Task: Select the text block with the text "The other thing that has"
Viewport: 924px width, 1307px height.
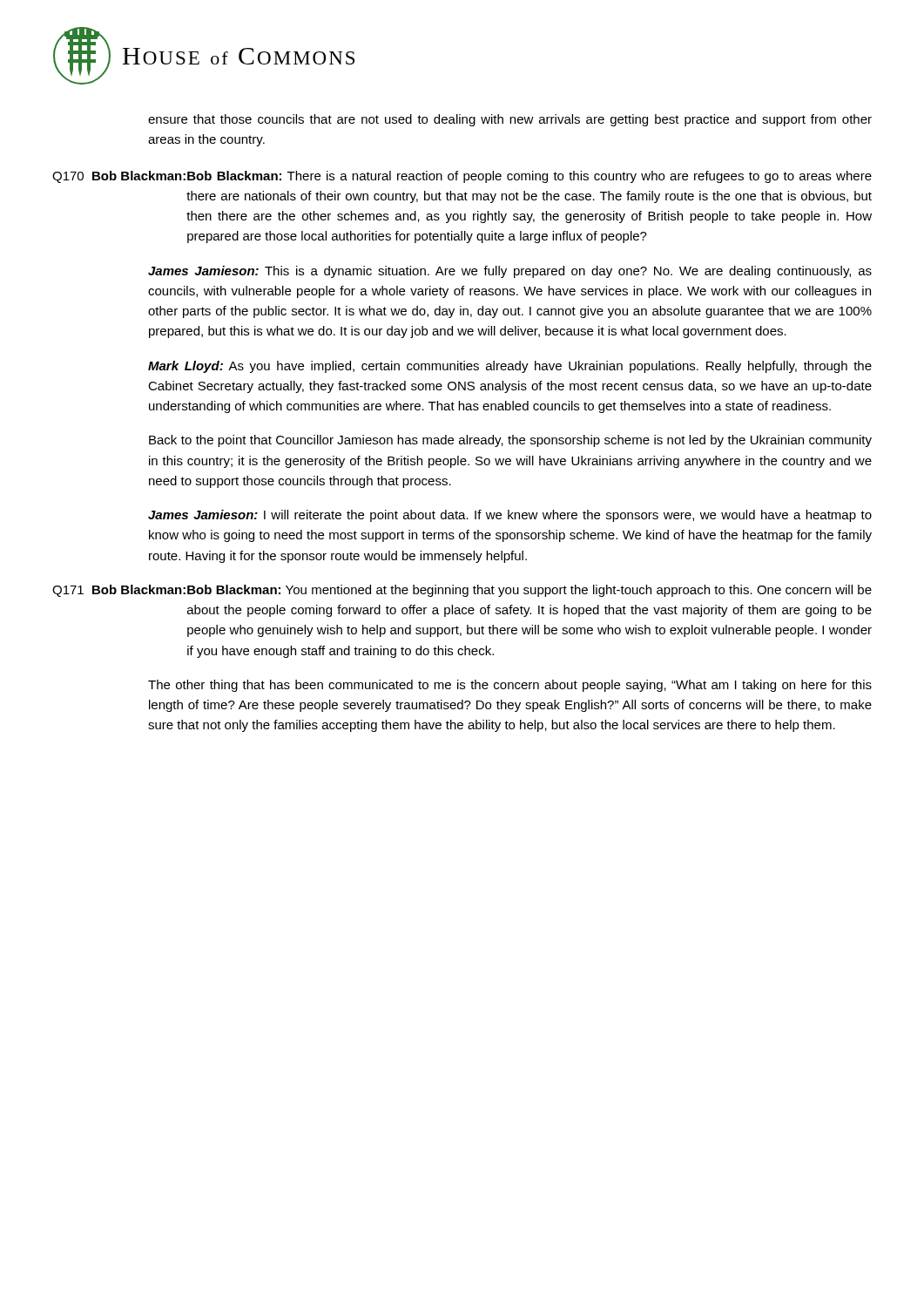Action: [510, 704]
